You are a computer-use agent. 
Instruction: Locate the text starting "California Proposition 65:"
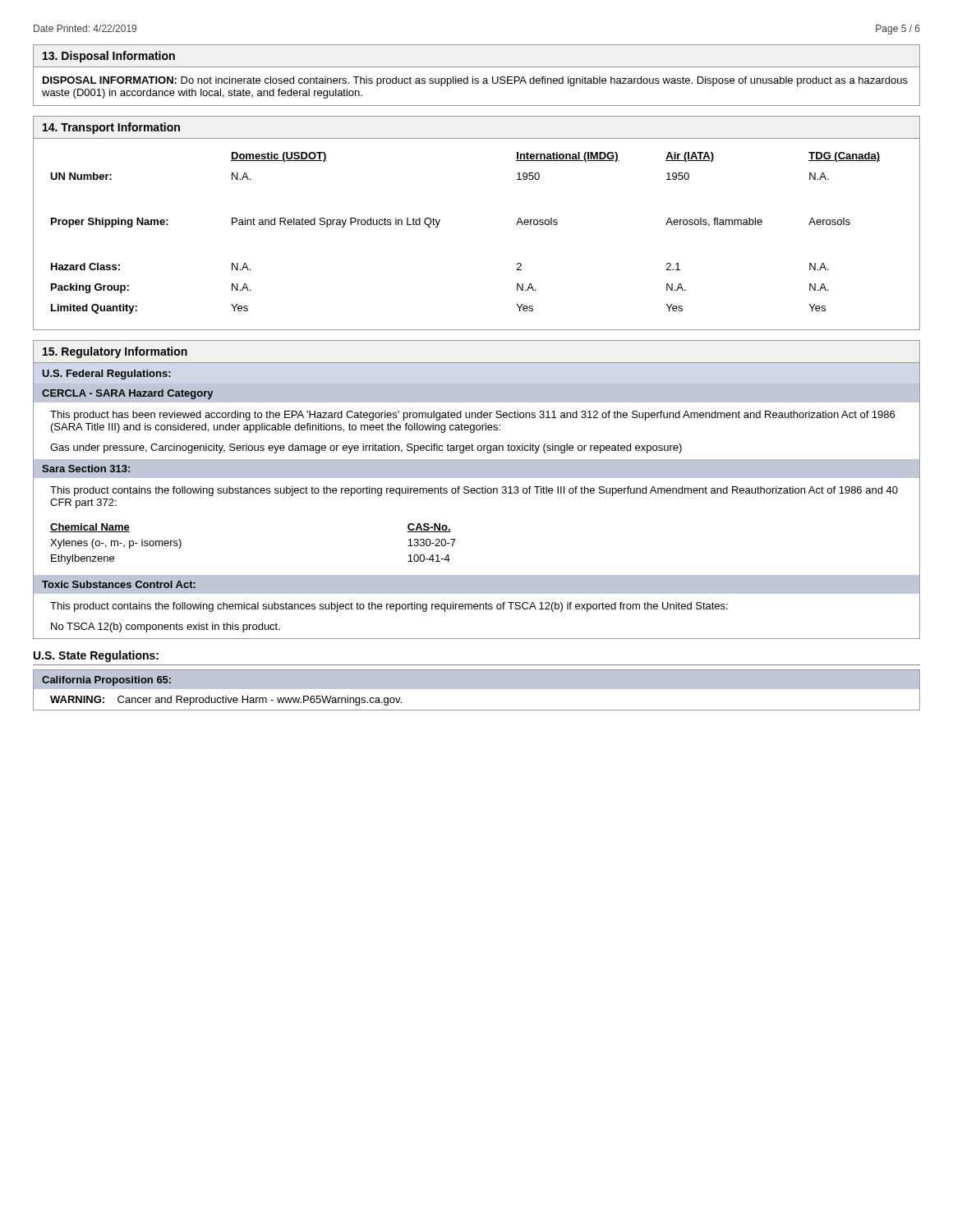(107, 680)
